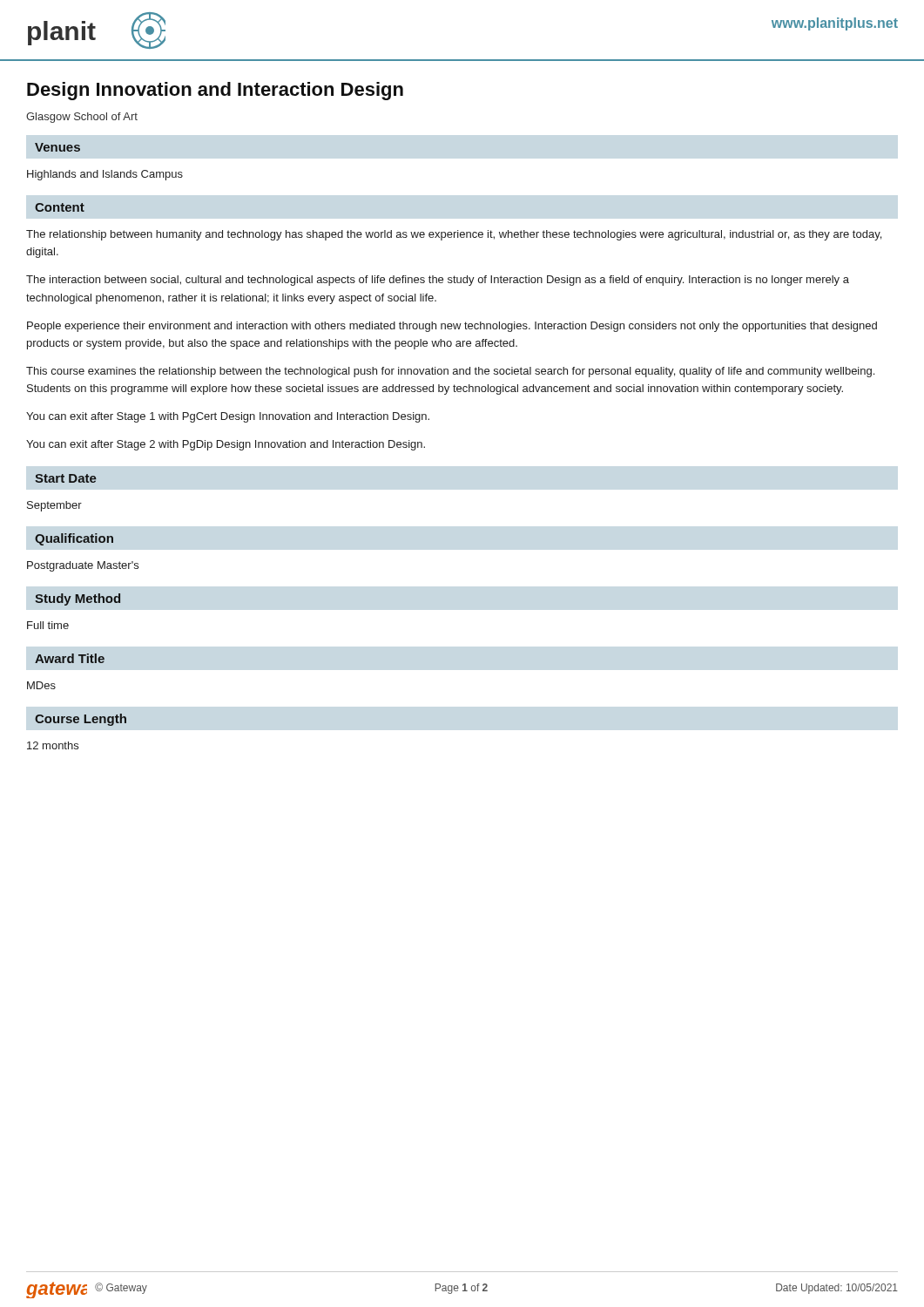The width and height of the screenshot is (924, 1307).
Task: Find the element starting "Postgraduate Master's"
Action: tap(83, 565)
